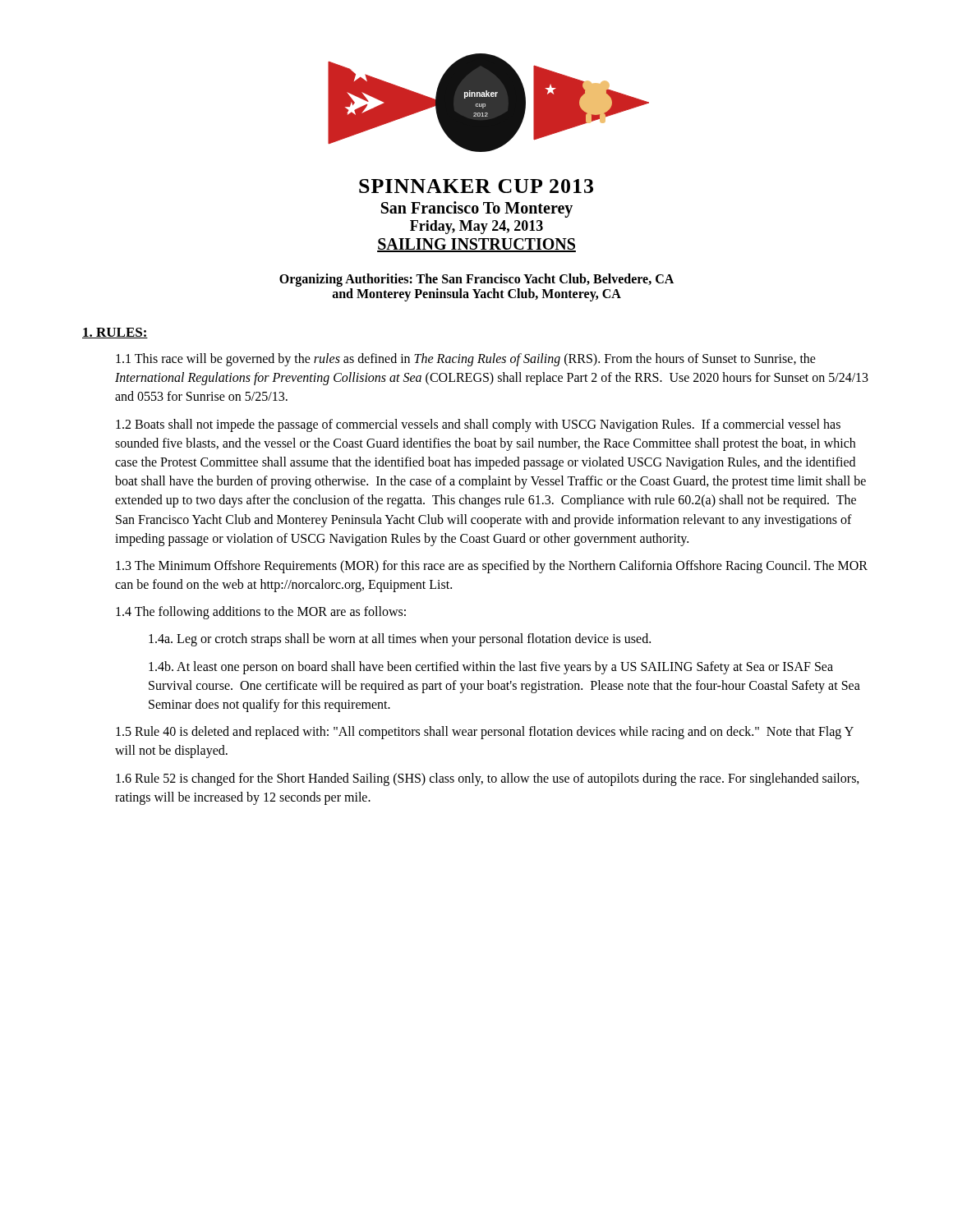Find the block on this page that starts "5 Rule 40 is"
953x1232 pixels.
pos(484,741)
